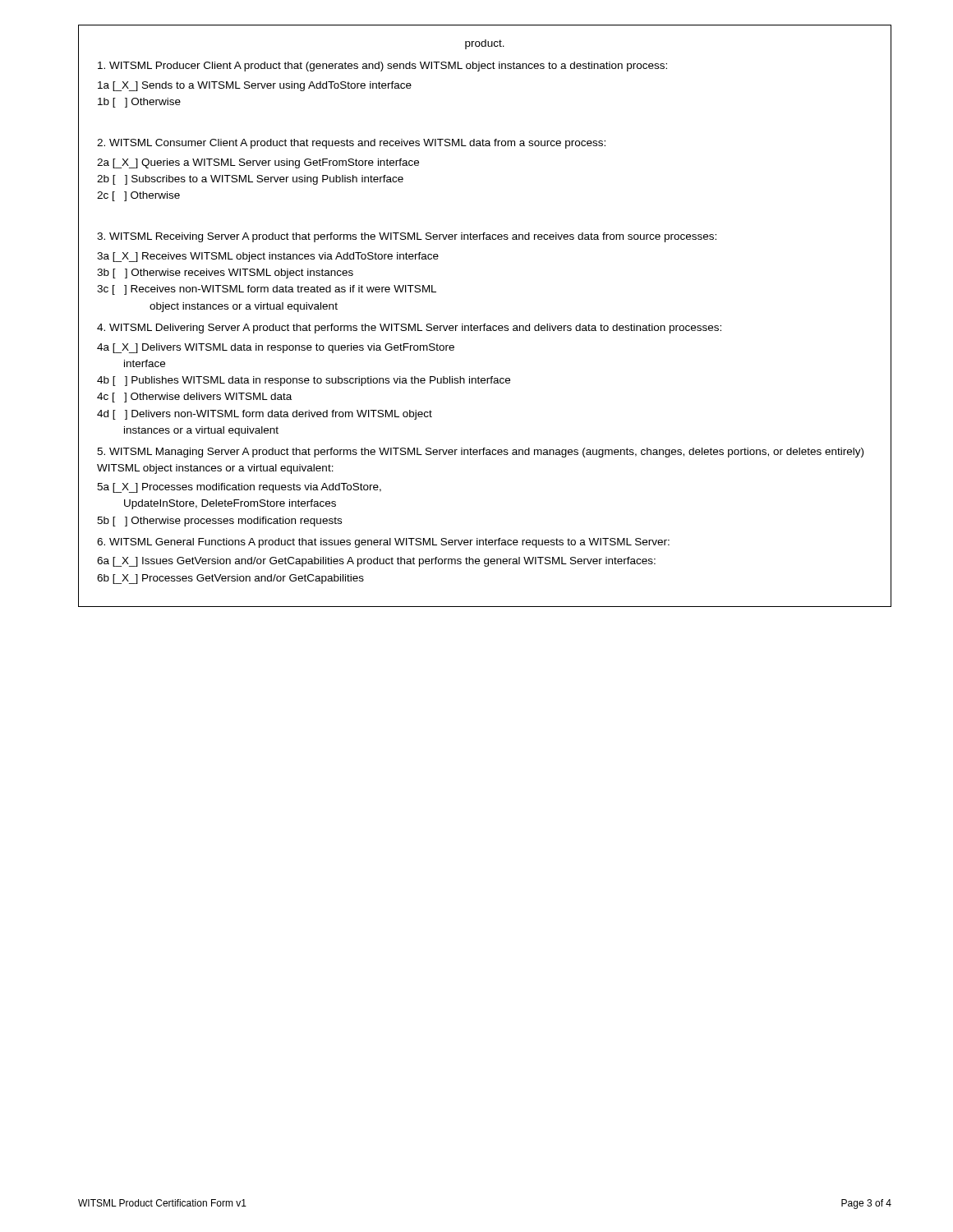Image resolution: width=953 pixels, height=1232 pixels.
Task: Click on the text starting "3b [ ] Otherwise receives"
Action: tap(225, 272)
